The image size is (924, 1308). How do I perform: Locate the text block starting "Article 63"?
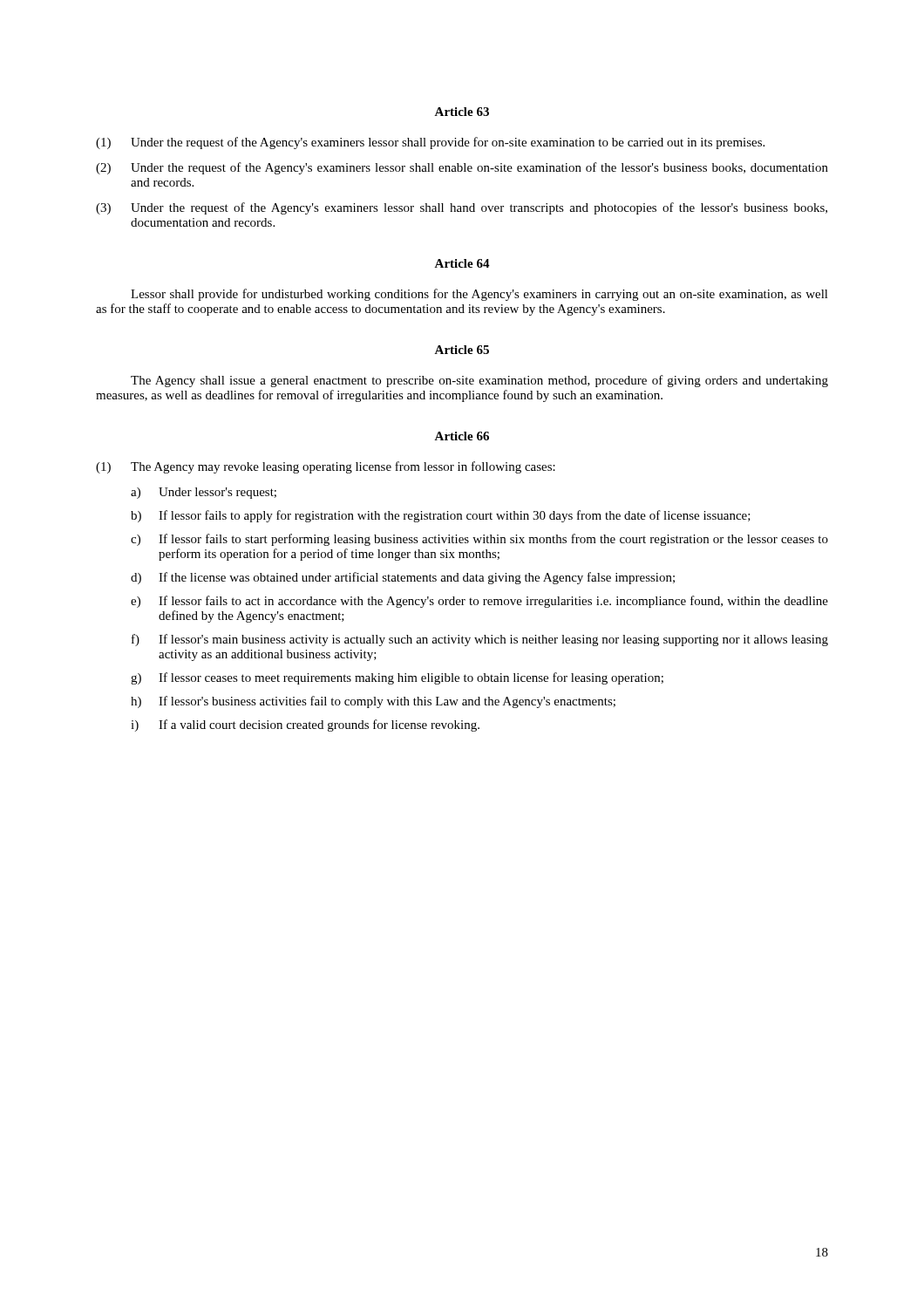point(462,112)
